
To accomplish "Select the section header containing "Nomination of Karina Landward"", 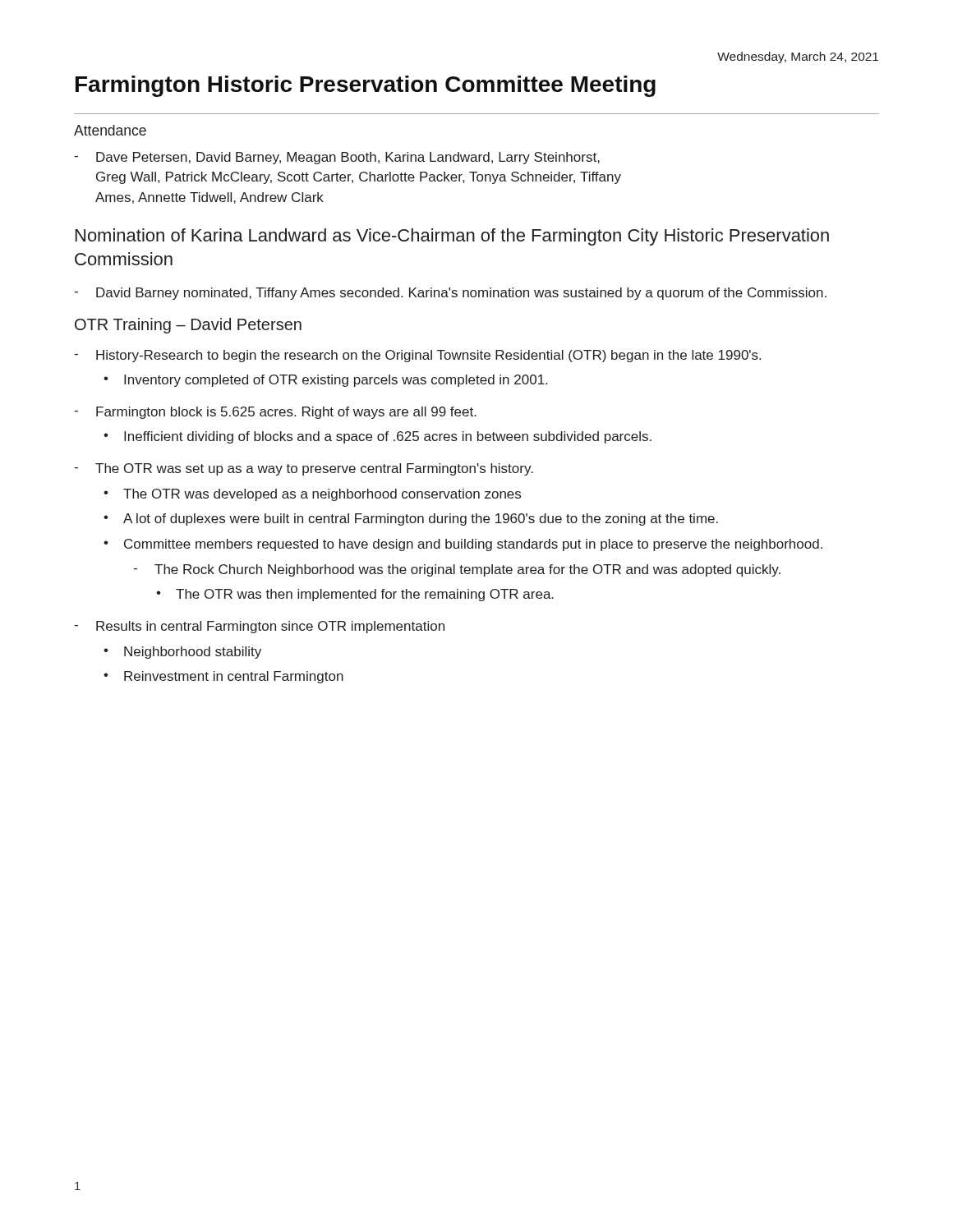I will coord(452,247).
